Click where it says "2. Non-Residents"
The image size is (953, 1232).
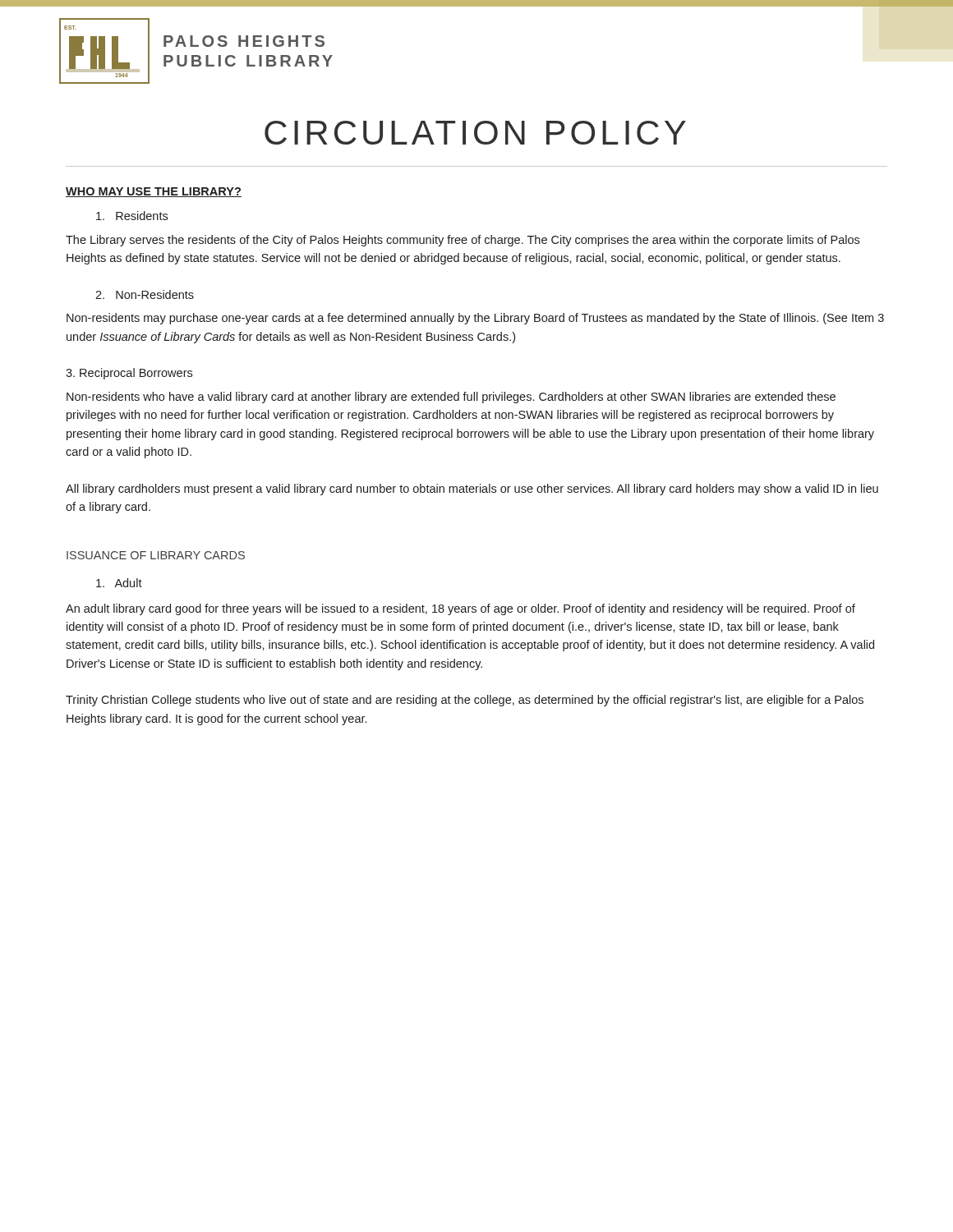(145, 295)
